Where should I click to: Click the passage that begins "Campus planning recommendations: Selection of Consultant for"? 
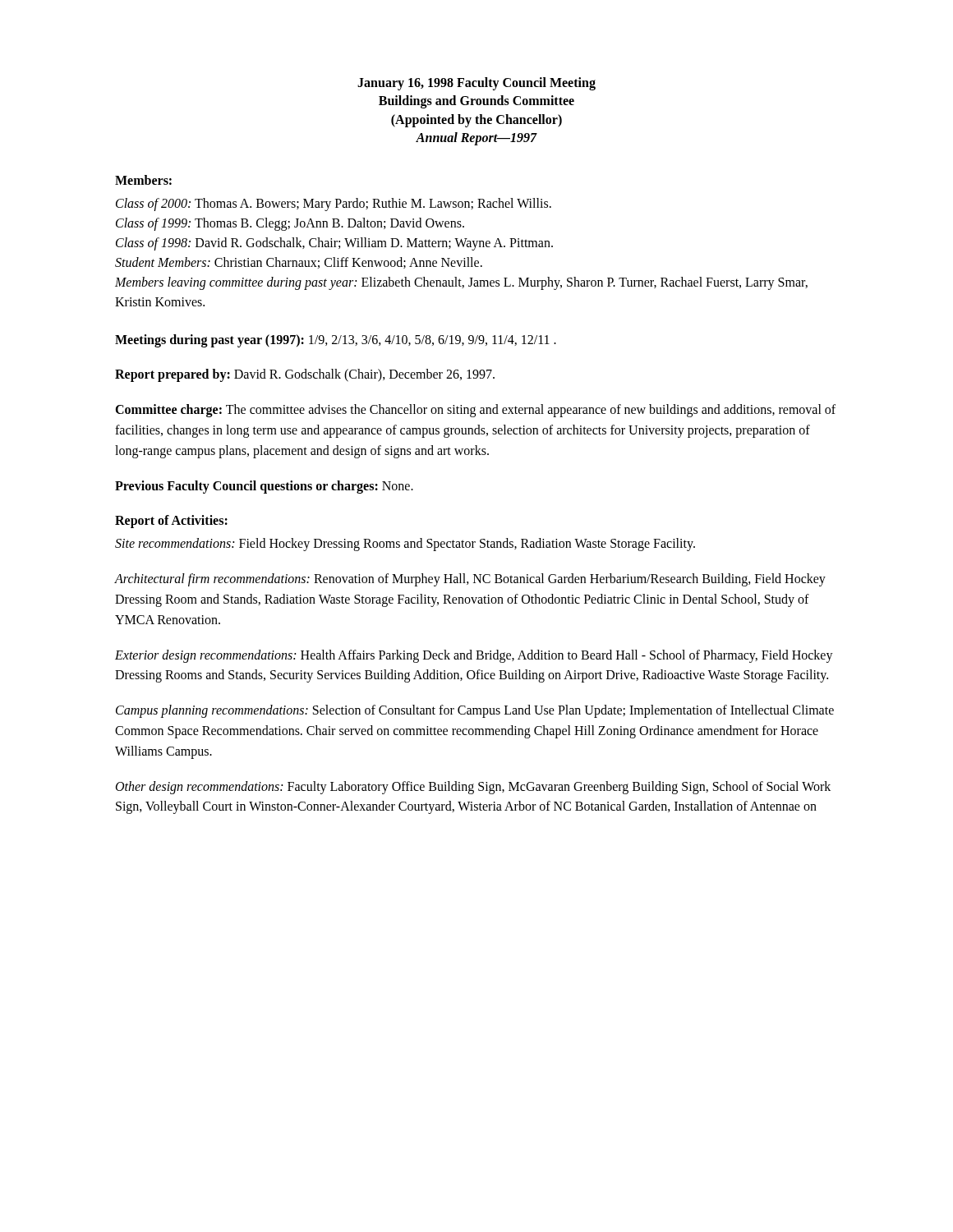coord(475,731)
